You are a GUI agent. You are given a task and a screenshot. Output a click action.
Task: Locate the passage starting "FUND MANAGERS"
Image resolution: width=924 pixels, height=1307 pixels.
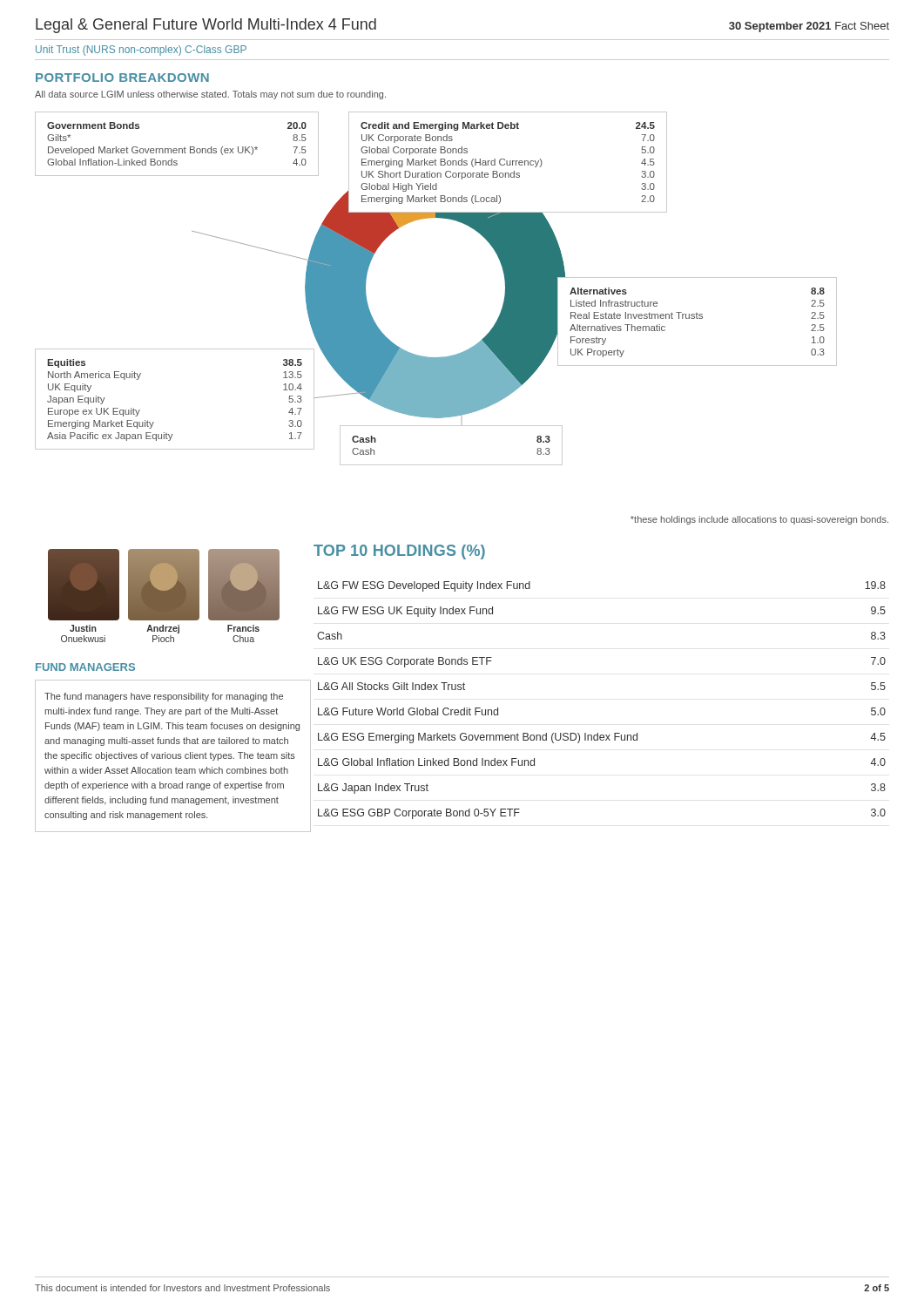85,667
